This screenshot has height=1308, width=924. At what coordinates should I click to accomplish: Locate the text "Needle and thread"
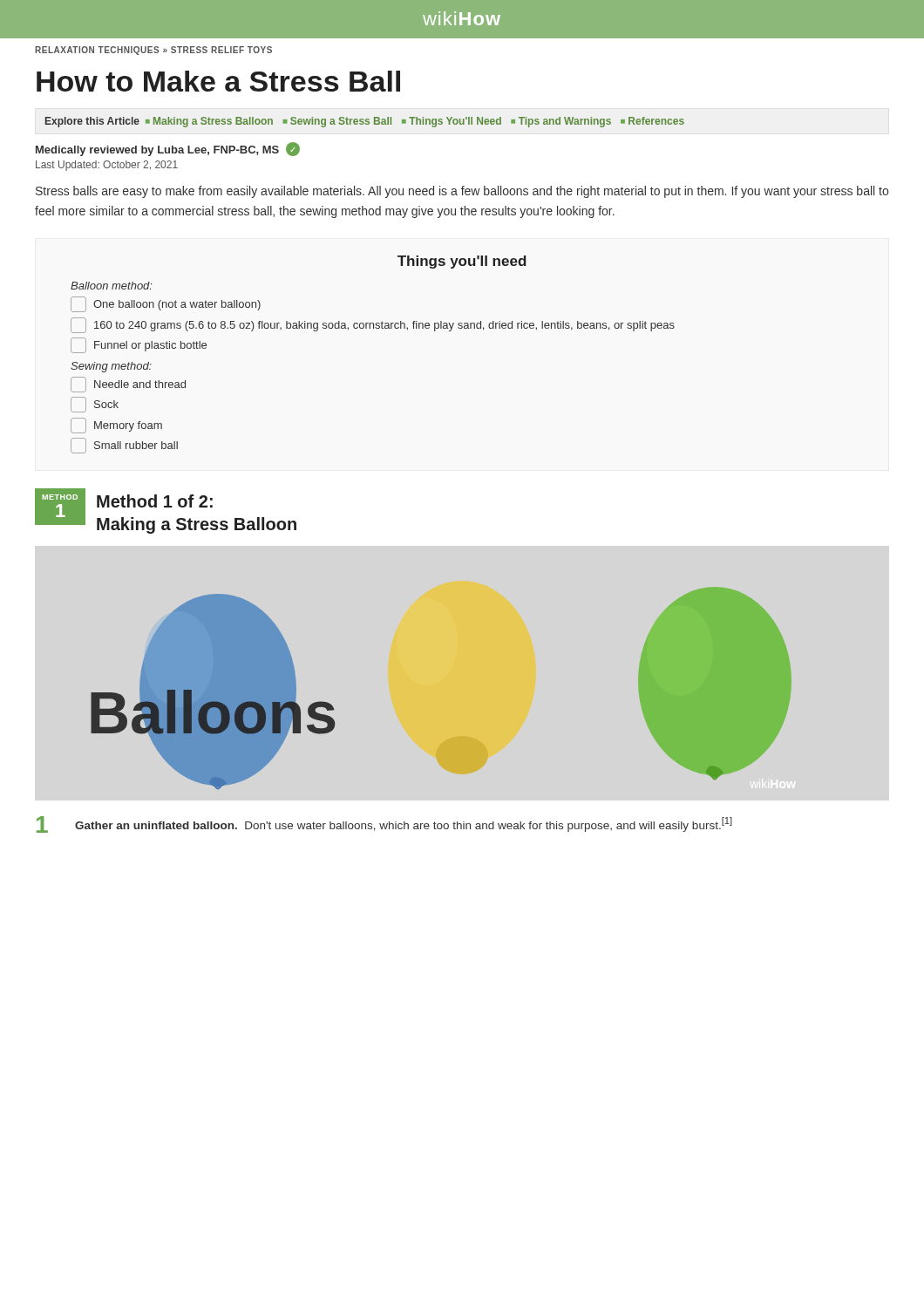(129, 384)
